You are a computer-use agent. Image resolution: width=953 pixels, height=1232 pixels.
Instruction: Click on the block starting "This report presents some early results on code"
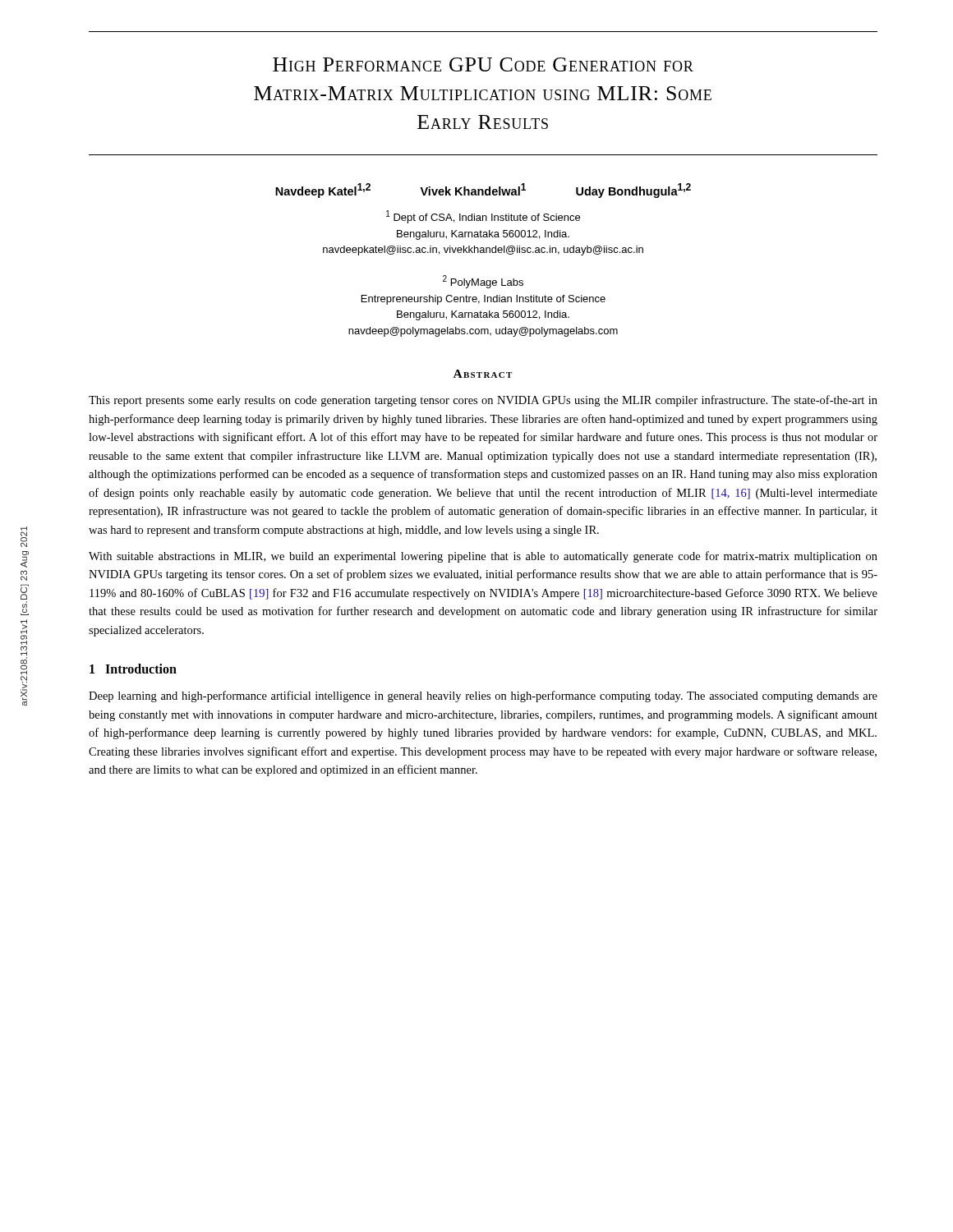point(483,465)
